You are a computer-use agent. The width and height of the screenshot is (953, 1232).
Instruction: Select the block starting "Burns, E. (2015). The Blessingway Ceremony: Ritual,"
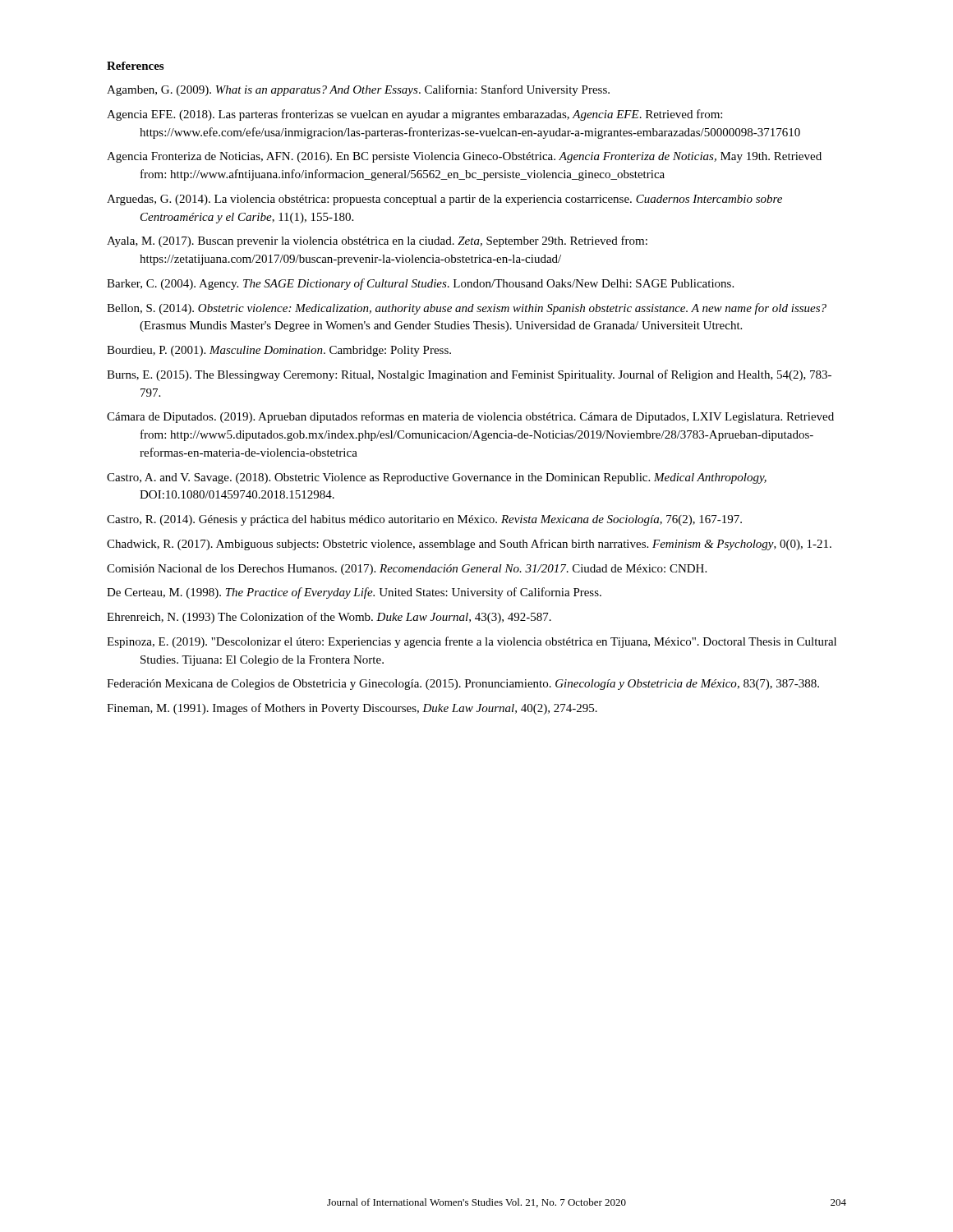pos(469,383)
